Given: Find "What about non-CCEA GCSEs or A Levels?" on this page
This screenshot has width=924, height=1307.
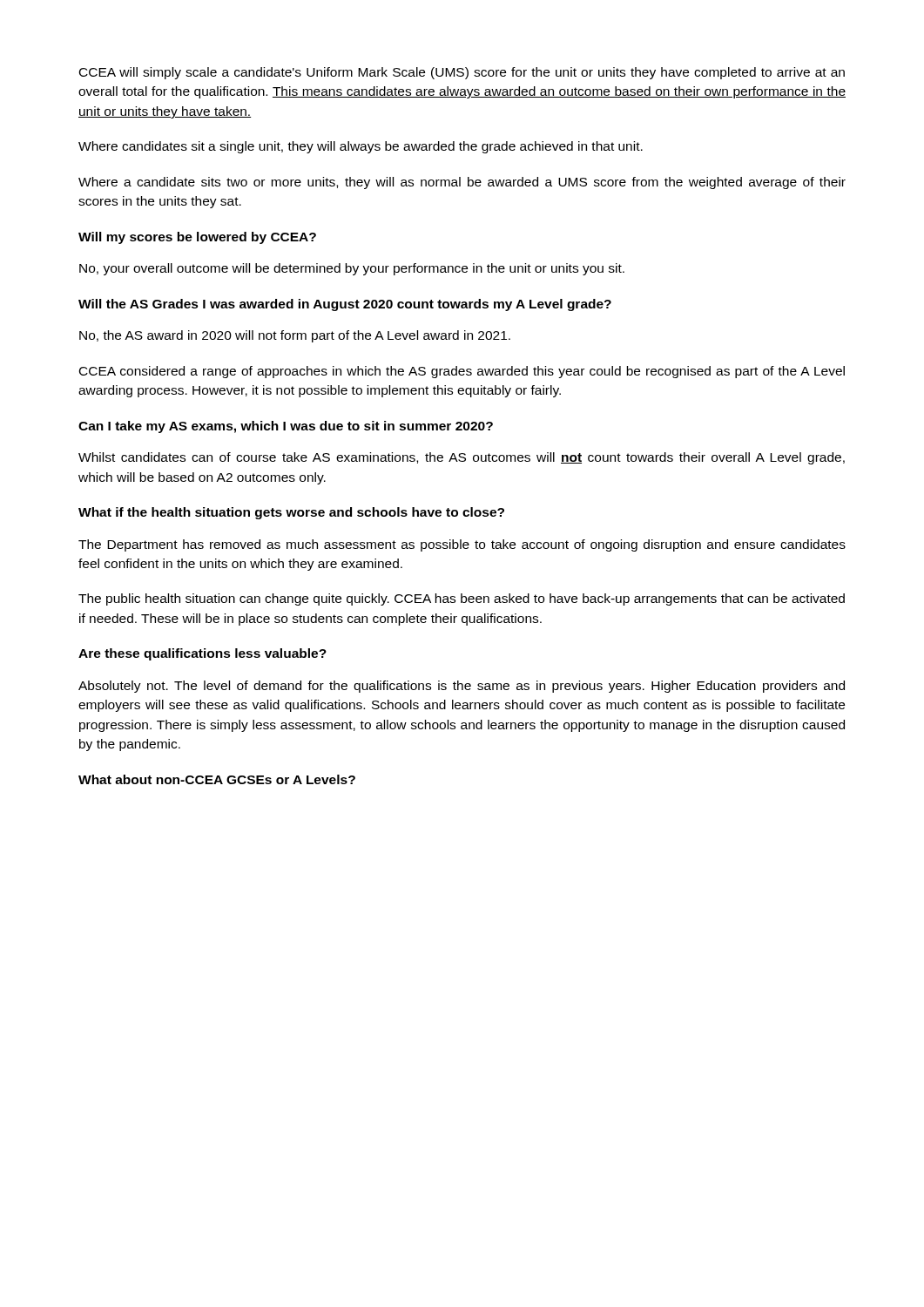Looking at the screenshot, I should tap(217, 779).
